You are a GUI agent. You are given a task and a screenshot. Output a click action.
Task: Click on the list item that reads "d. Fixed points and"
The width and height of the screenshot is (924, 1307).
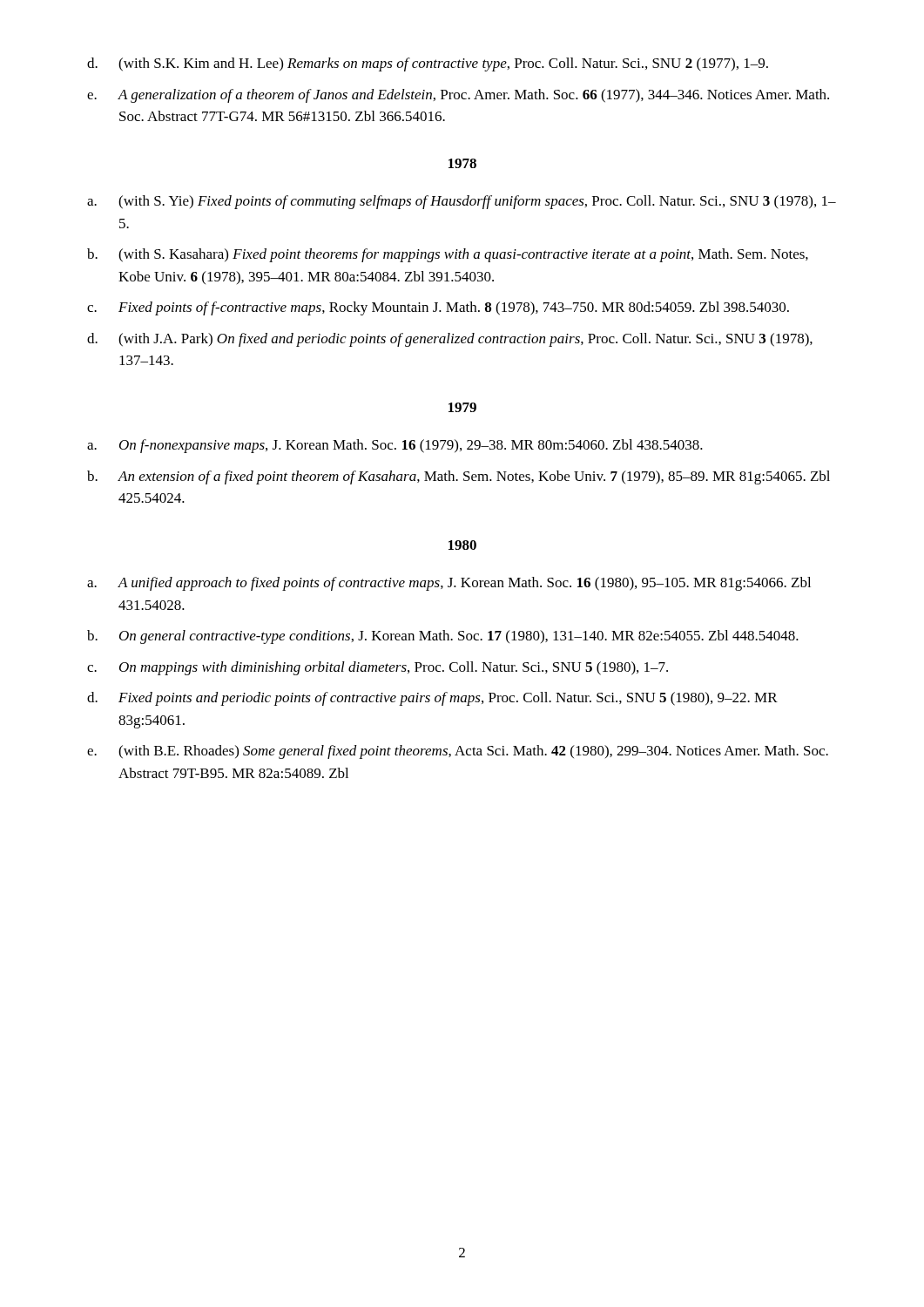pyautogui.click(x=462, y=709)
